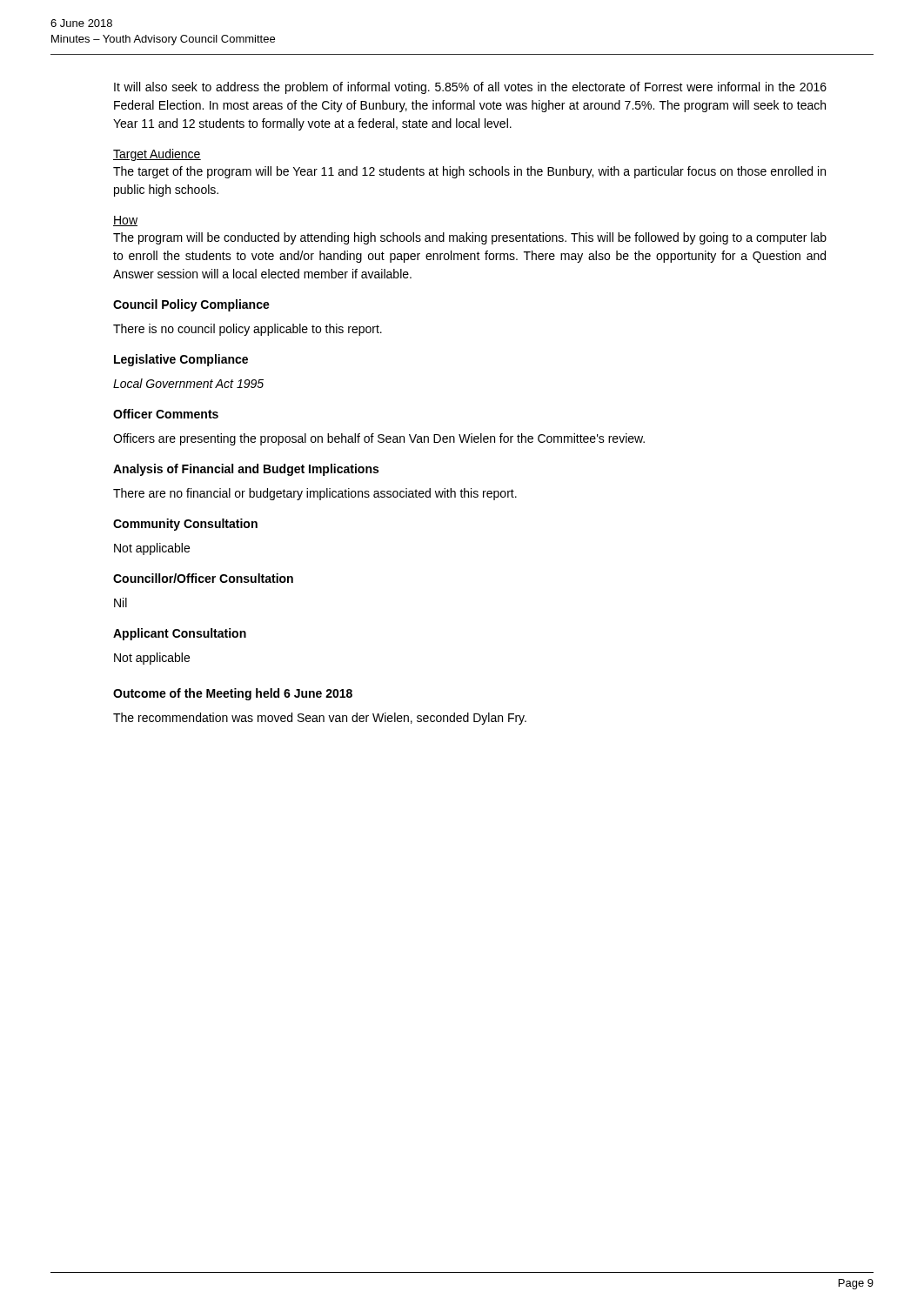Locate the block of text that opens with "The program will be"
This screenshot has width=924, height=1305.
pyautogui.click(x=470, y=256)
